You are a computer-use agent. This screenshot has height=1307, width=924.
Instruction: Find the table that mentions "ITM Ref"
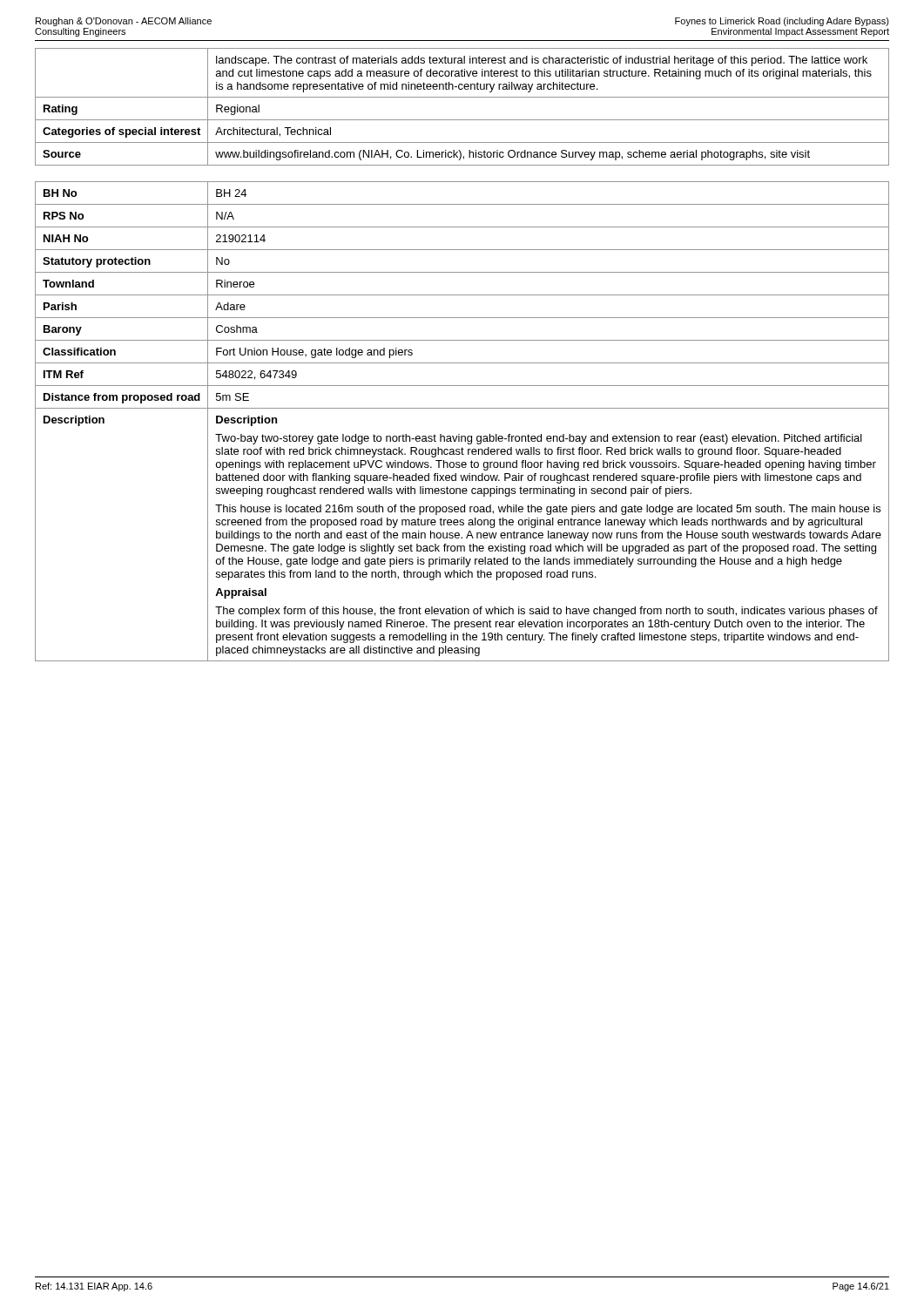[x=462, y=421]
